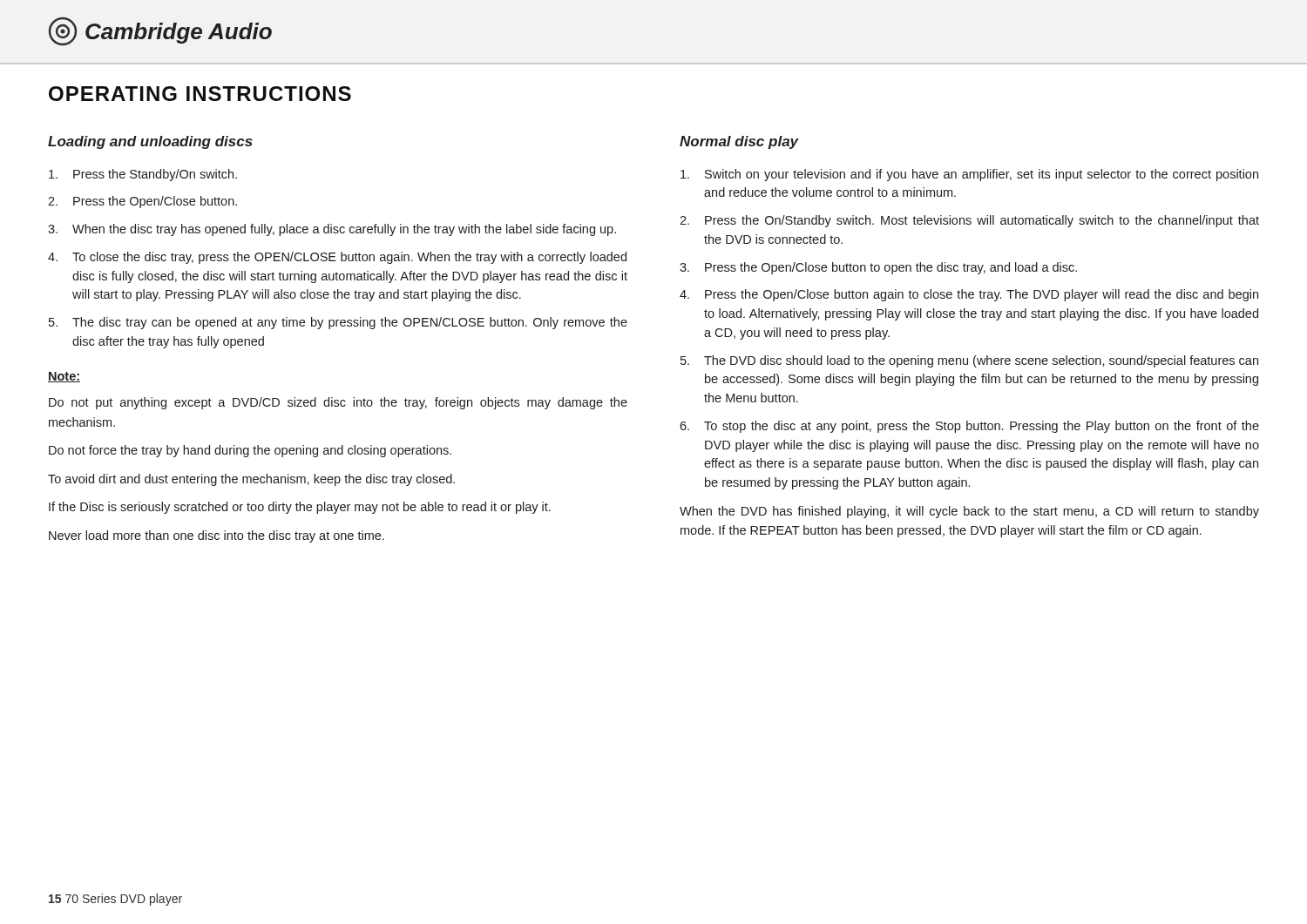1307x924 pixels.
Task: Locate the block of text that opens with "If the Disc is seriously scratched or"
Action: click(300, 507)
